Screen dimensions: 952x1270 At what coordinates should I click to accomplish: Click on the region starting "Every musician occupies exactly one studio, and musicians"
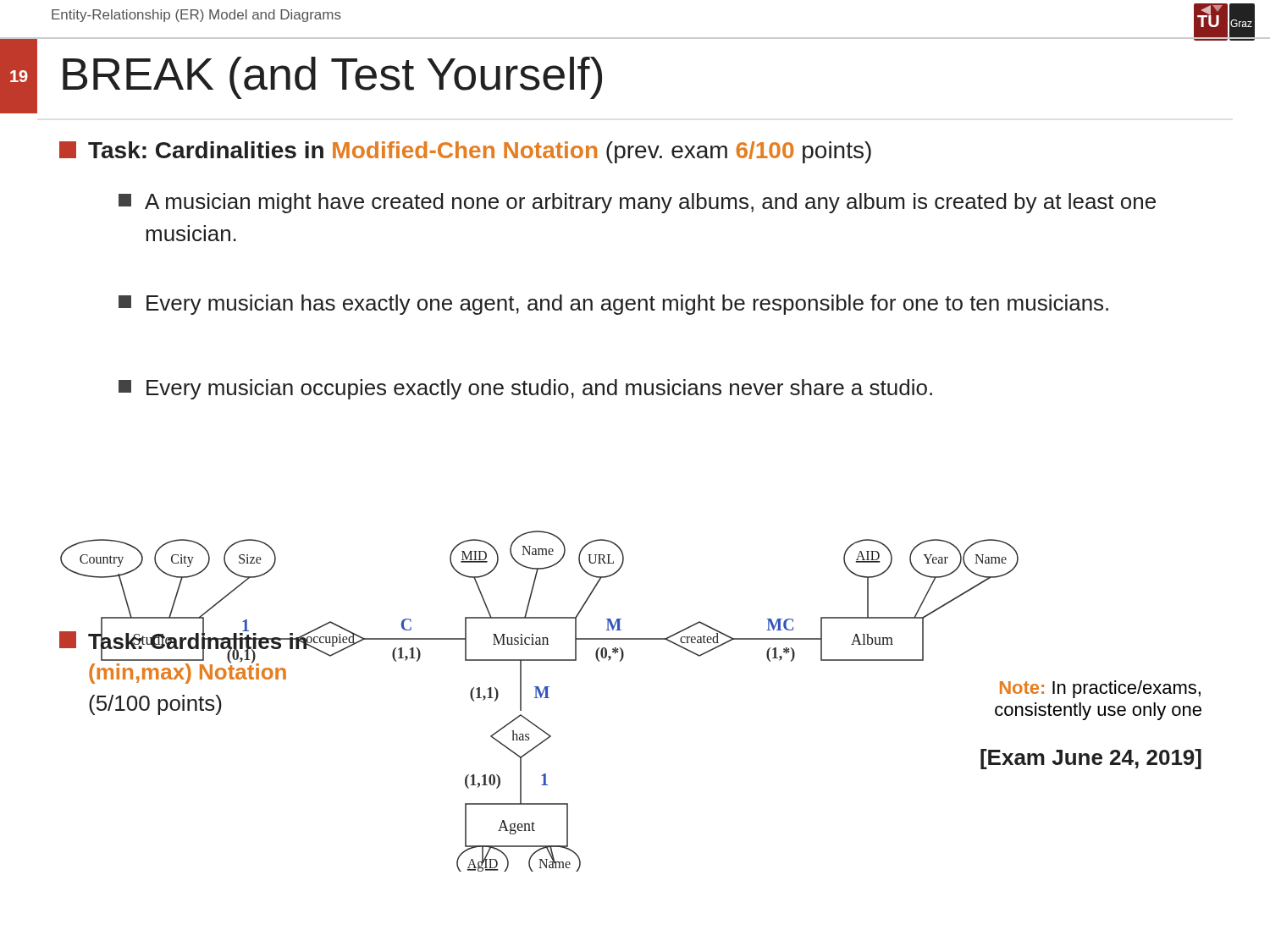tap(526, 388)
